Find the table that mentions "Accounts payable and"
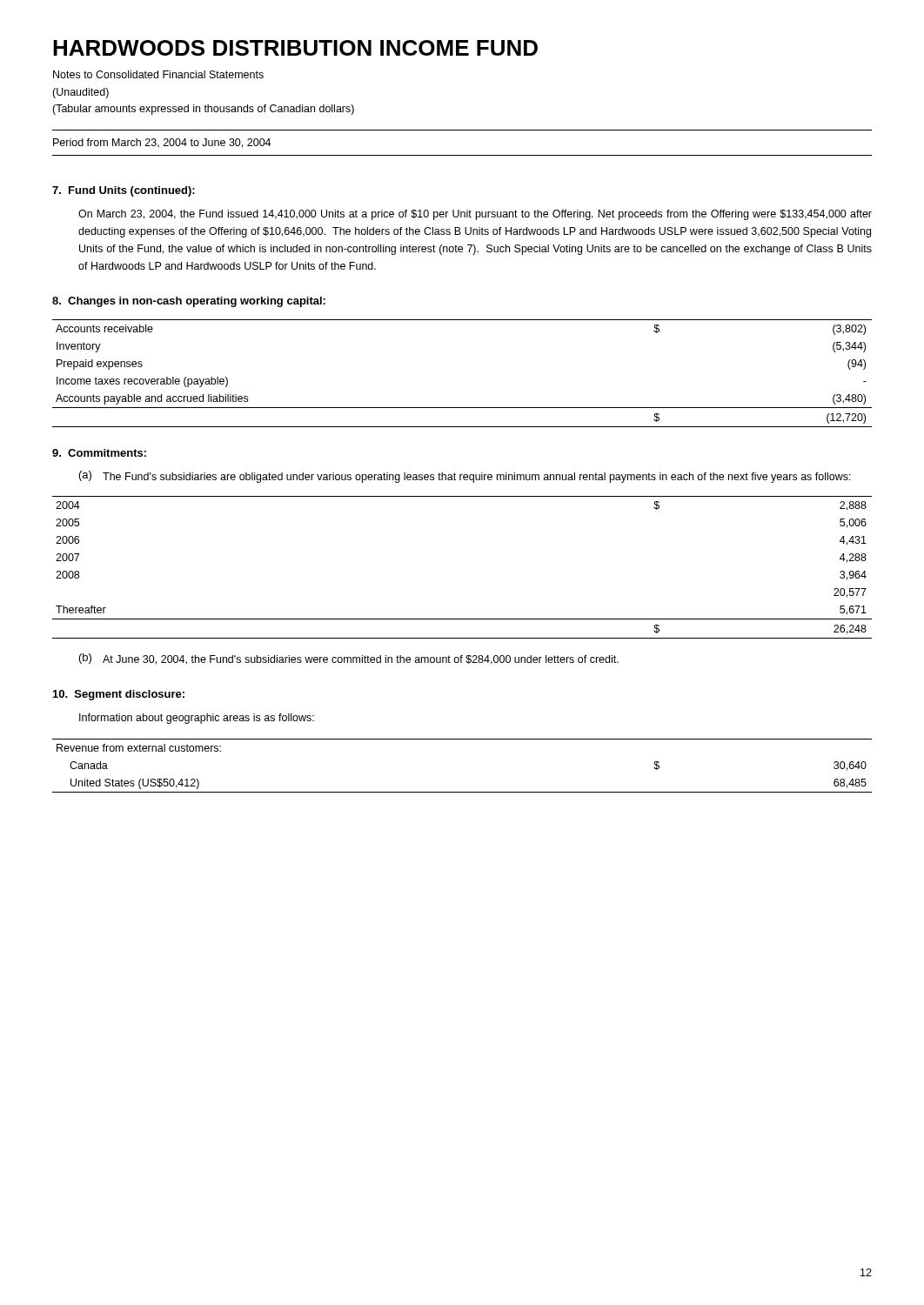Viewport: 924px width, 1305px height. click(462, 373)
